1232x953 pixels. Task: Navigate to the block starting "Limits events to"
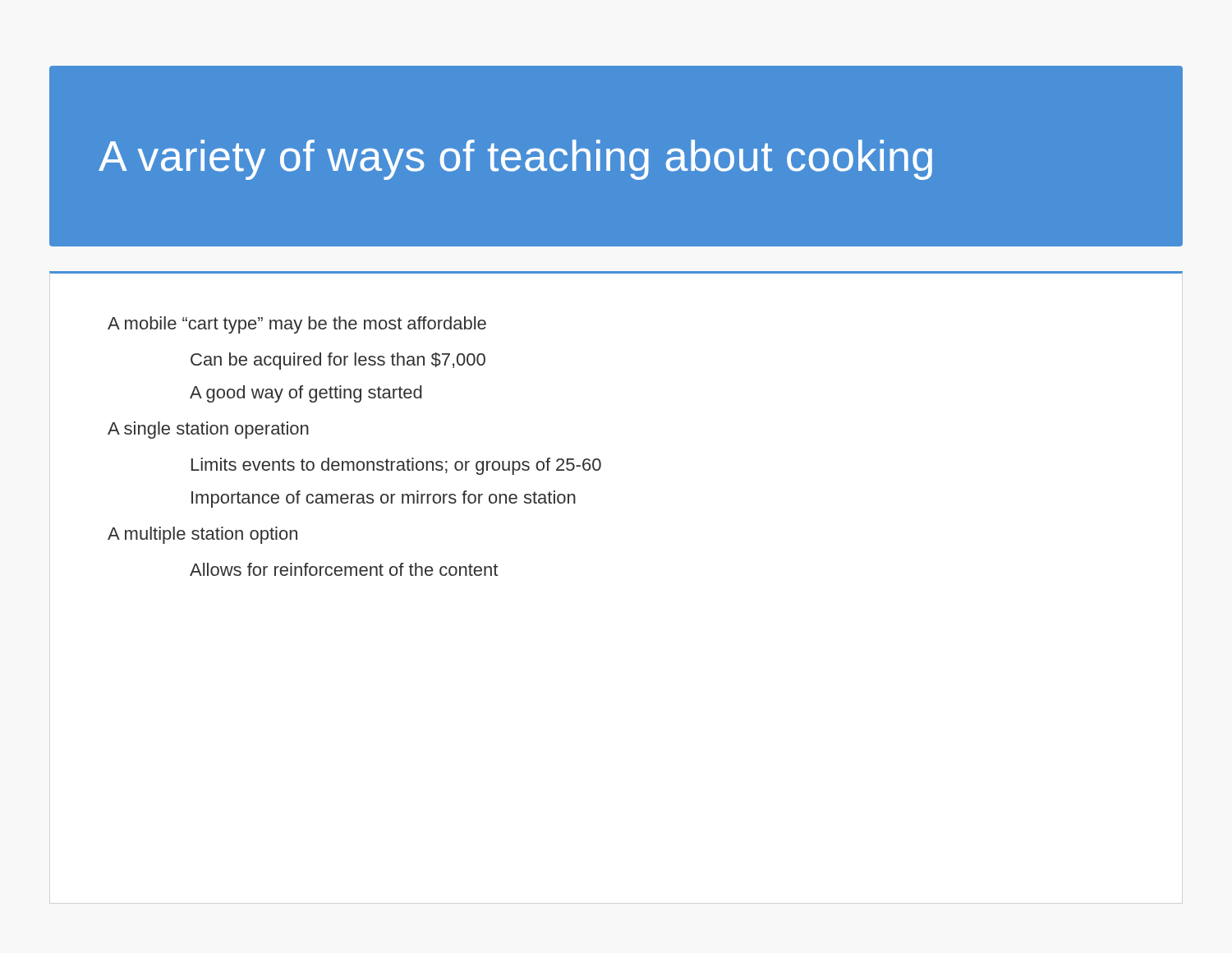(x=396, y=465)
